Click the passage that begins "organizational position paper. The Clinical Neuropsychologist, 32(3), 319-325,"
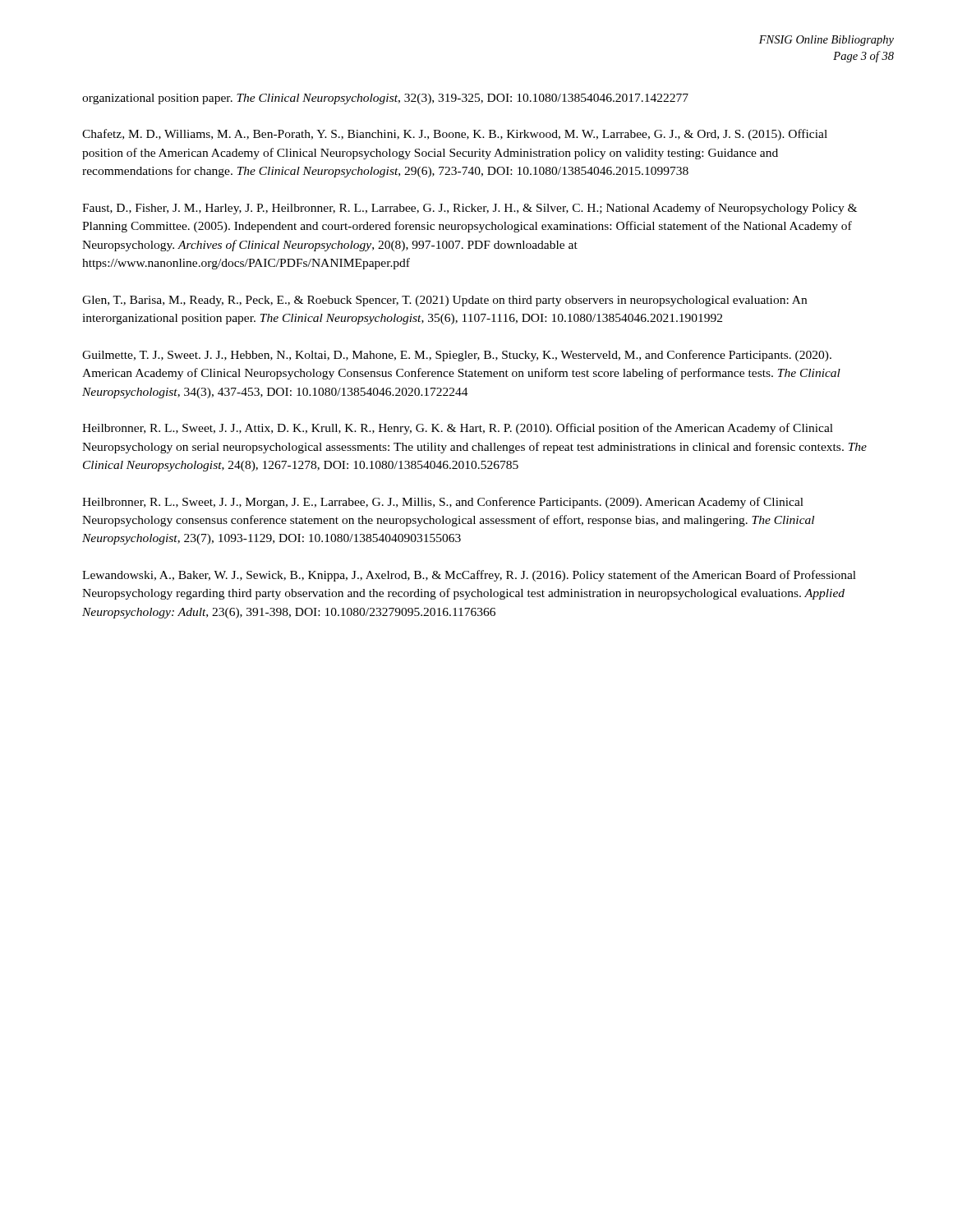Image resolution: width=953 pixels, height=1232 pixels. 385,97
